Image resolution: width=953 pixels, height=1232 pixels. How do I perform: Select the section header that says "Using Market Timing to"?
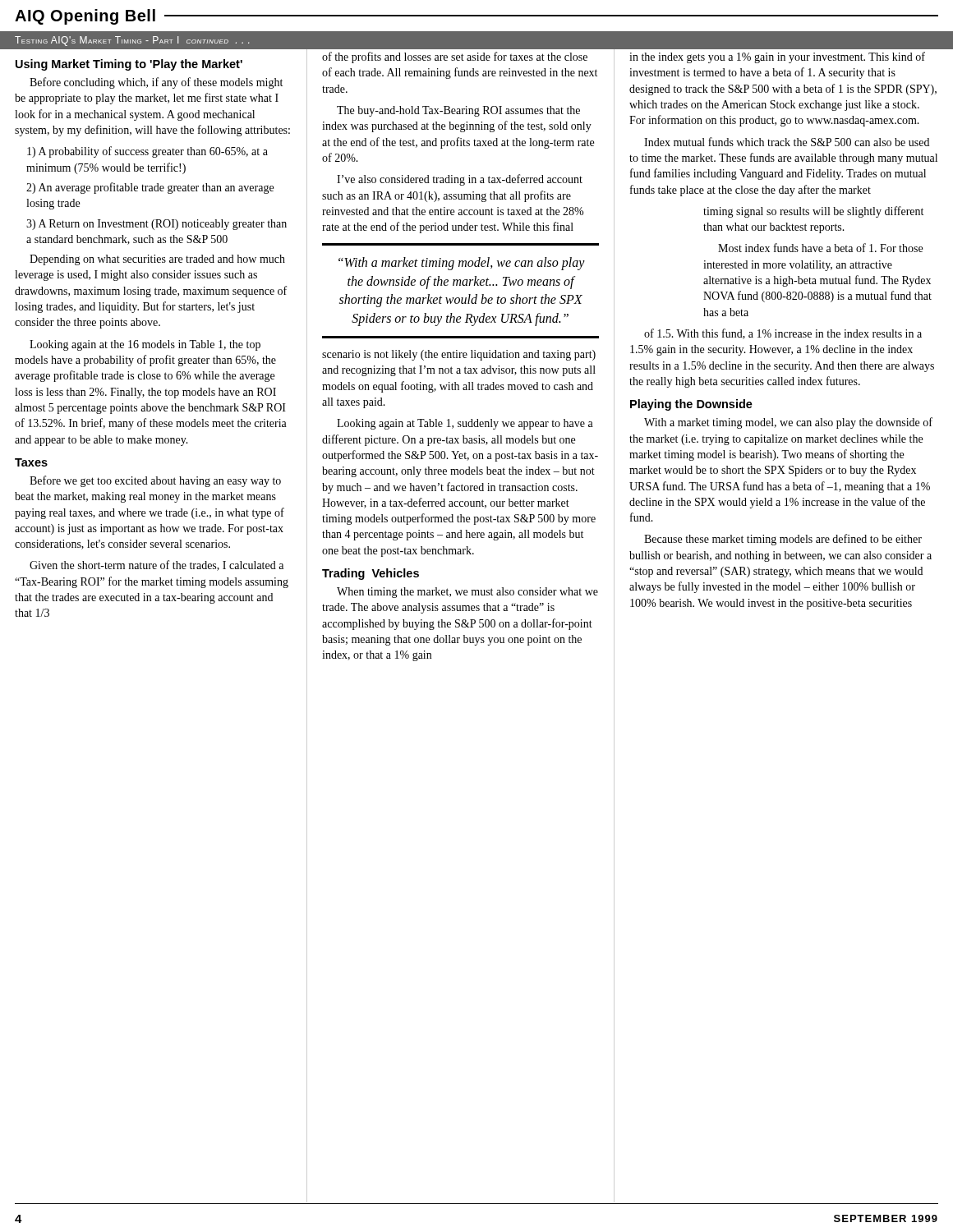pos(129,64)
